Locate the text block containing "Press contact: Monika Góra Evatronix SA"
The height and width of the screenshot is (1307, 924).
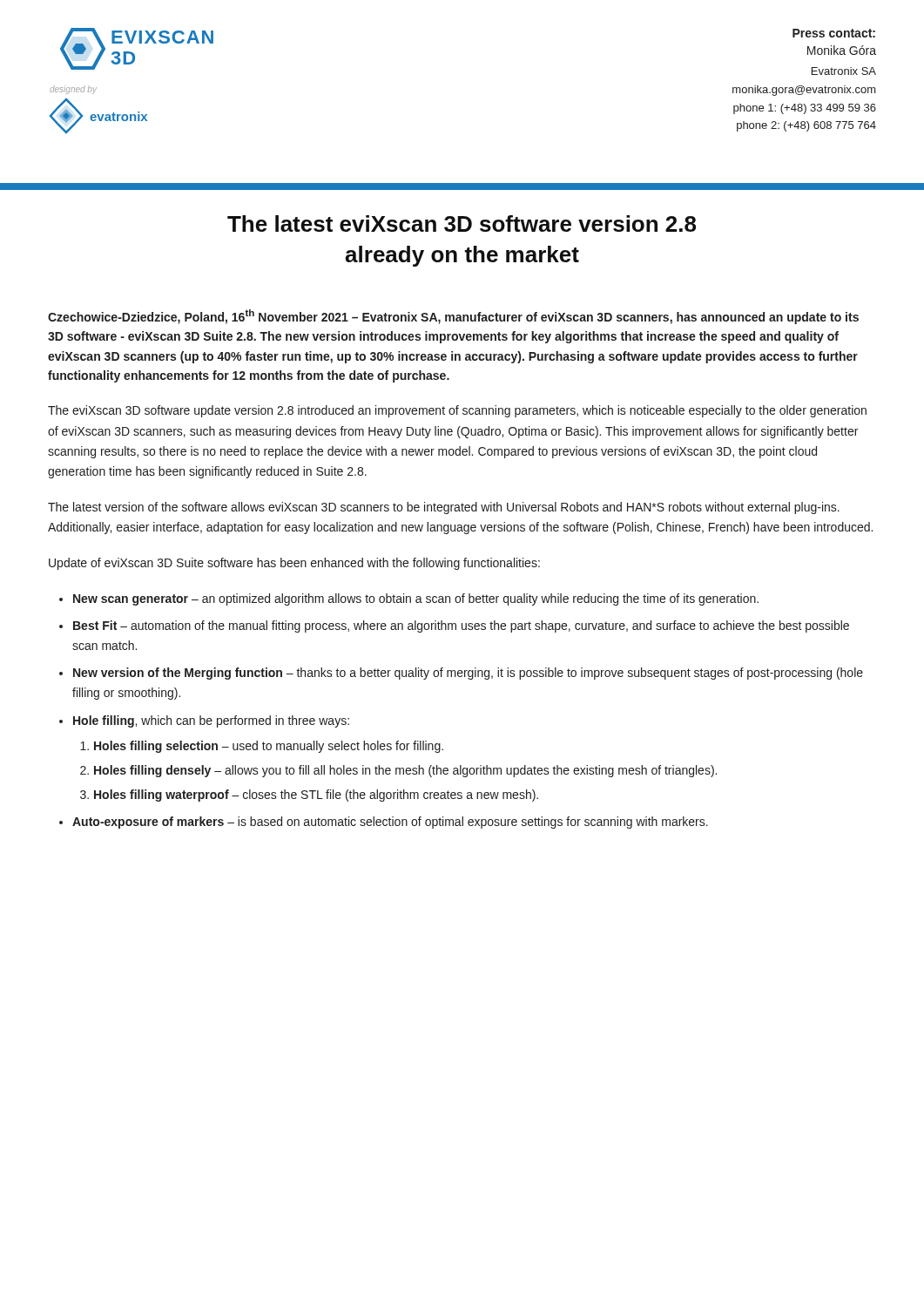tap(804, 81)
